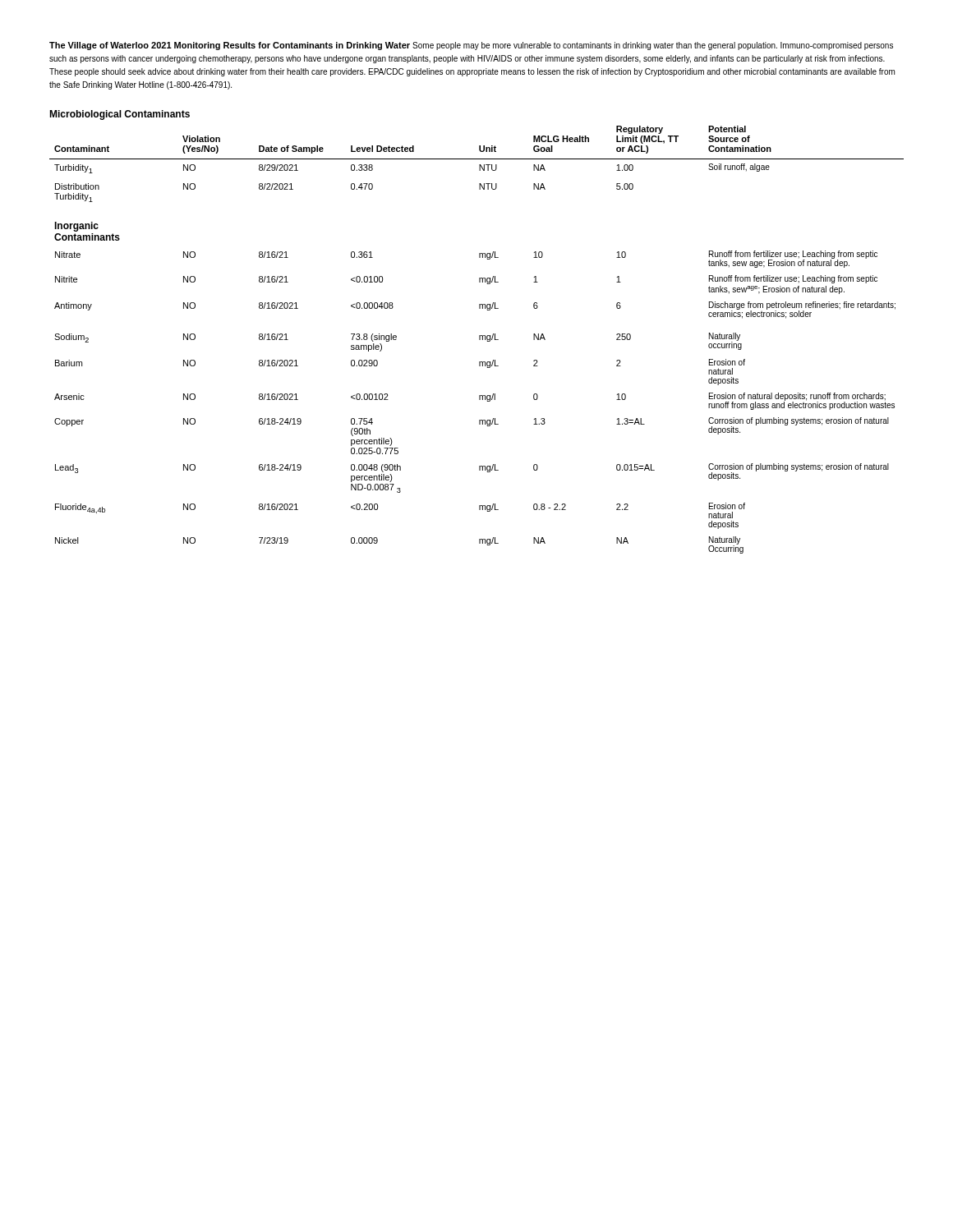Locate the region starting "Microbiological Contaminants"
The width and height of the screenshot is (953, 1232).
(120, 114)
